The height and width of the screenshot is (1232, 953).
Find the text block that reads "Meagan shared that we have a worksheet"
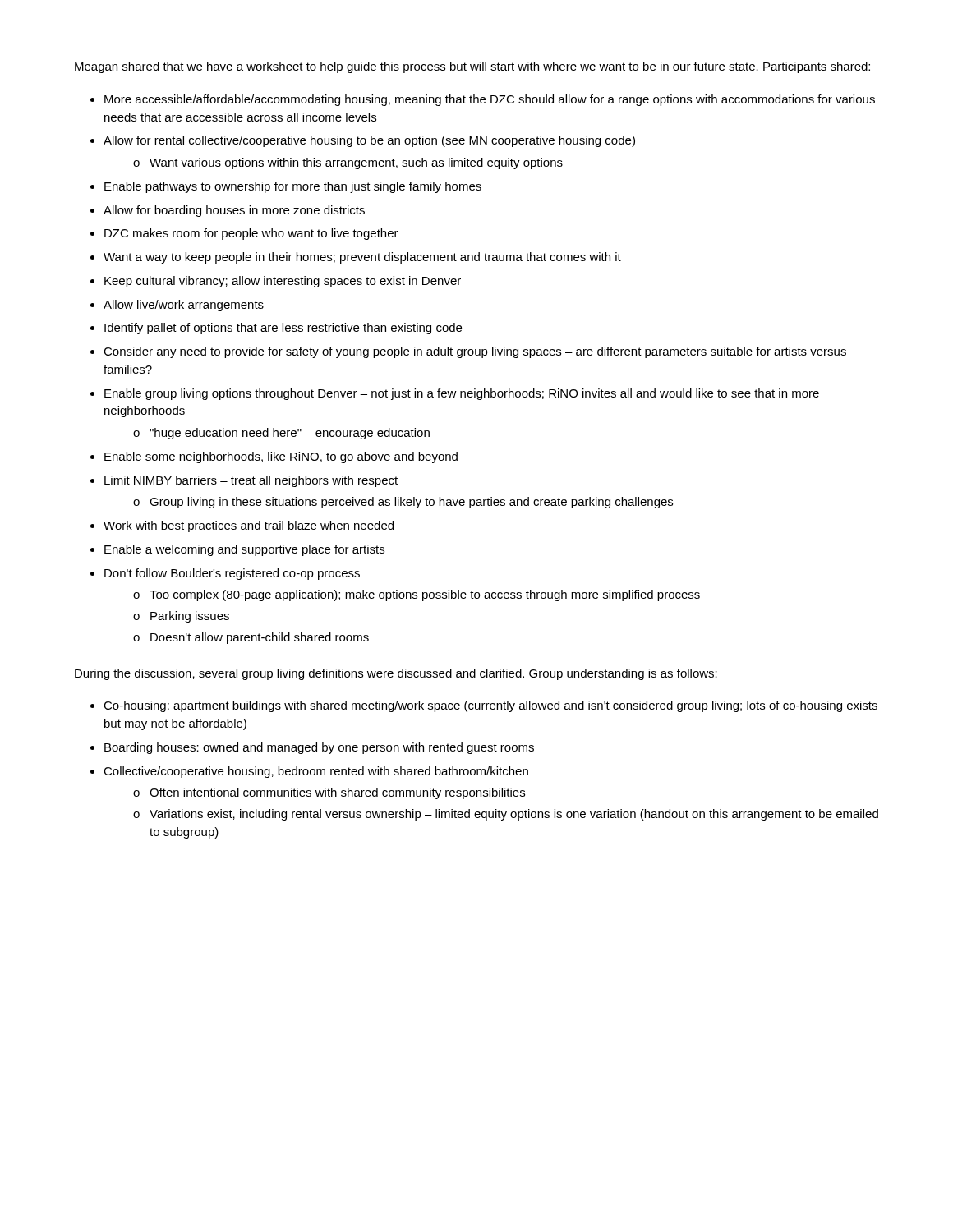tap(473, 66)
